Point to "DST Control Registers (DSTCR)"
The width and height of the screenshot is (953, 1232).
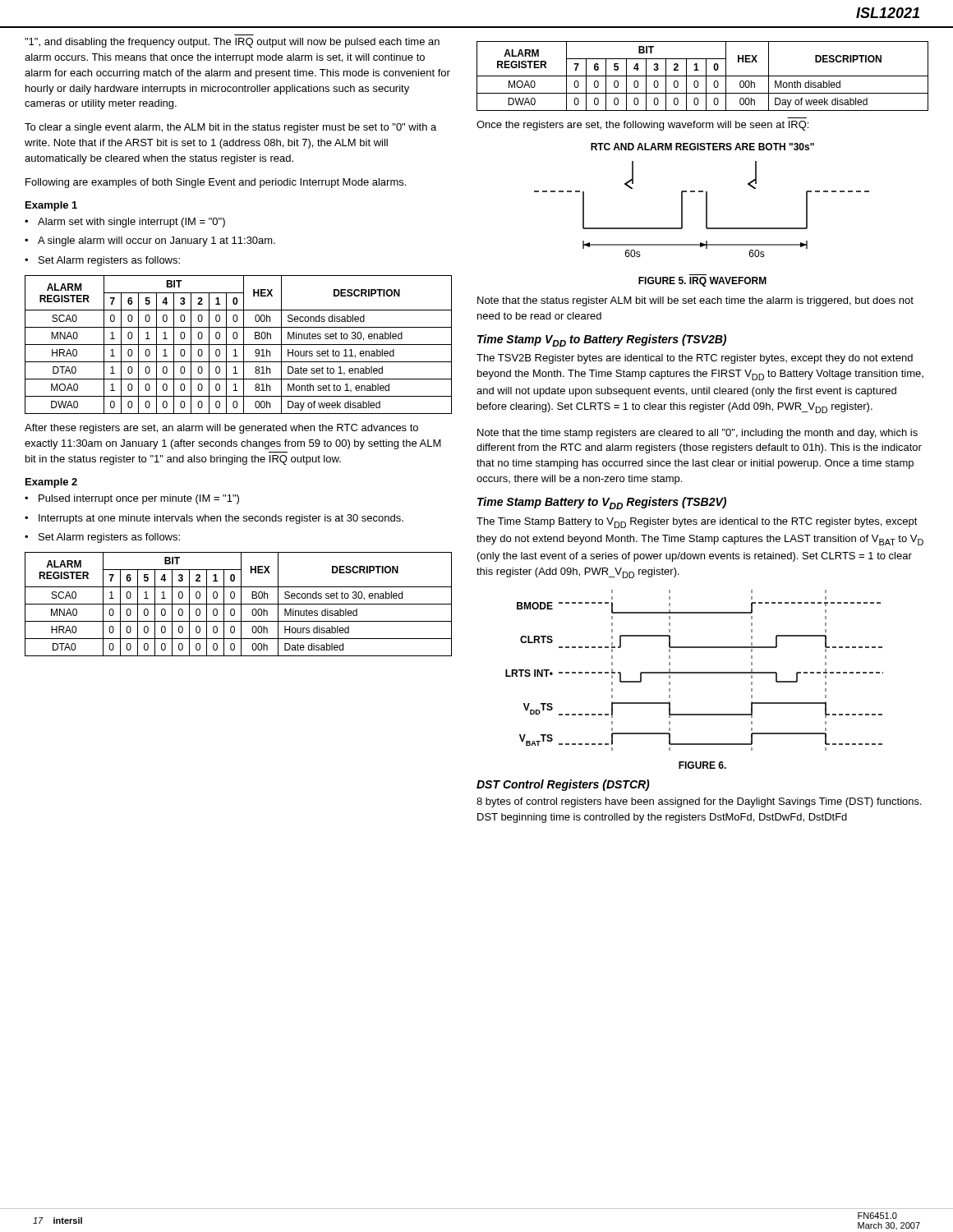tap(563, 785)
